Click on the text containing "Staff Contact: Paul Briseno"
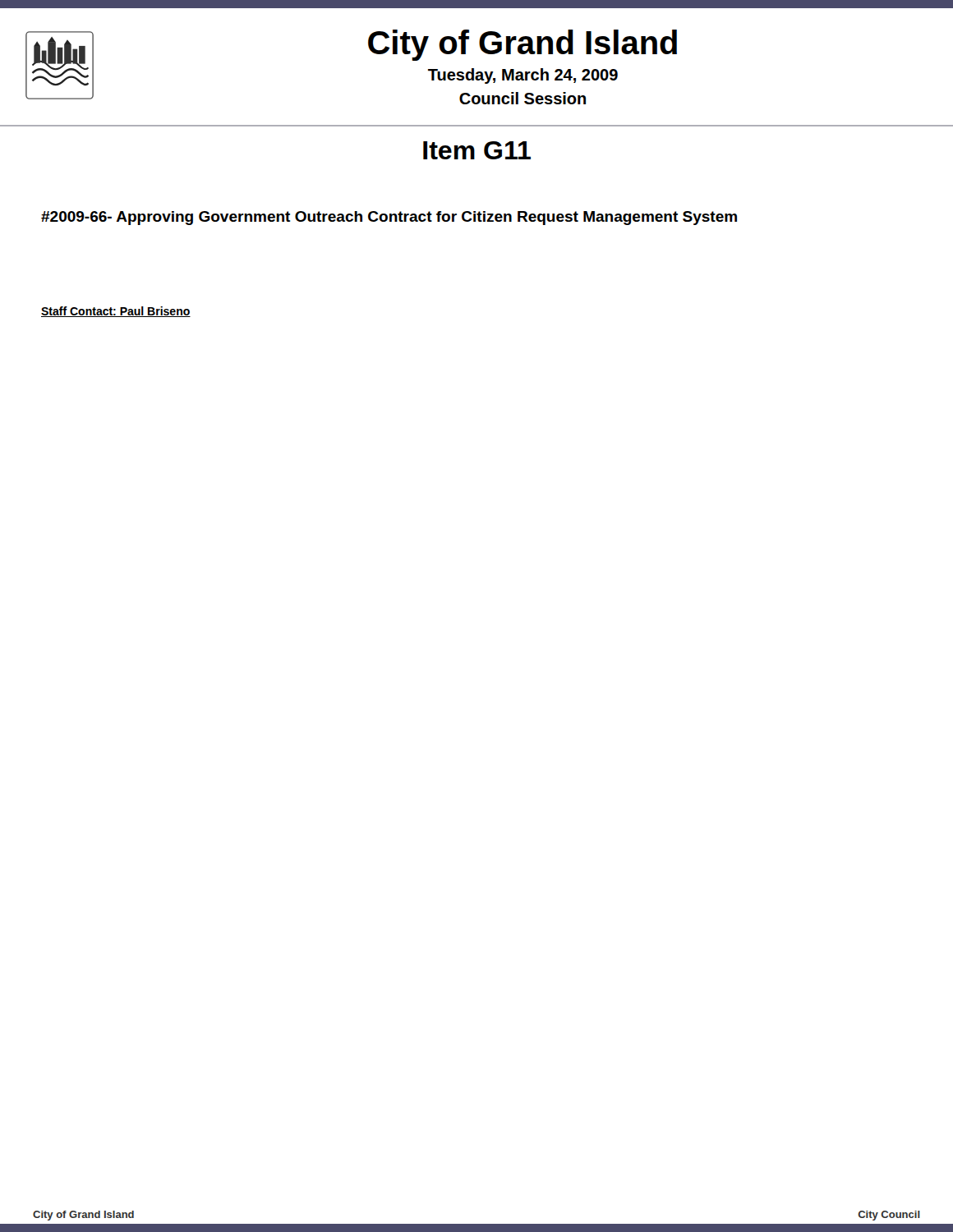 tap(116, 311)
